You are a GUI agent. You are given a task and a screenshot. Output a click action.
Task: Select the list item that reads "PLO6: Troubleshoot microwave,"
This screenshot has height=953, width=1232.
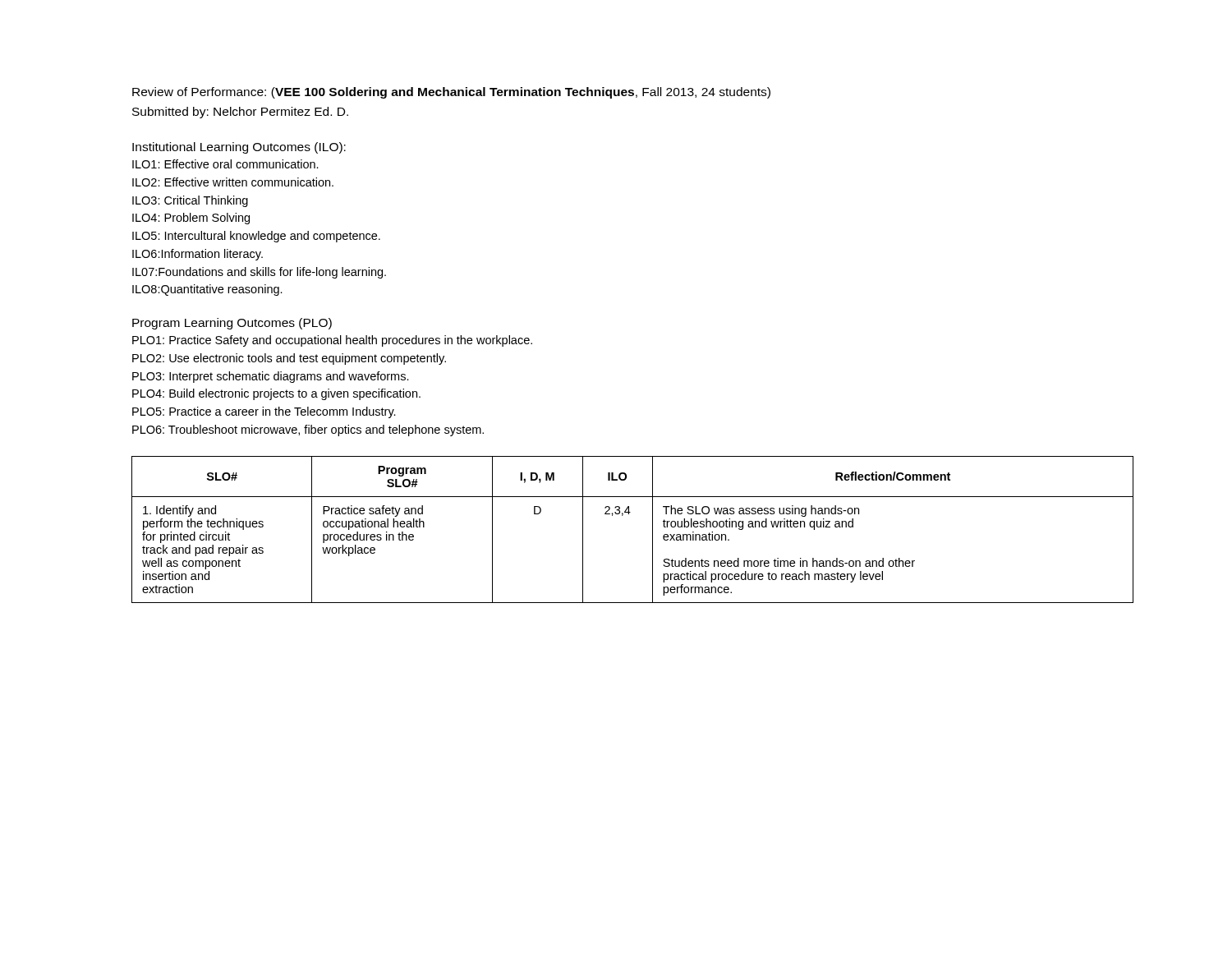308,430
